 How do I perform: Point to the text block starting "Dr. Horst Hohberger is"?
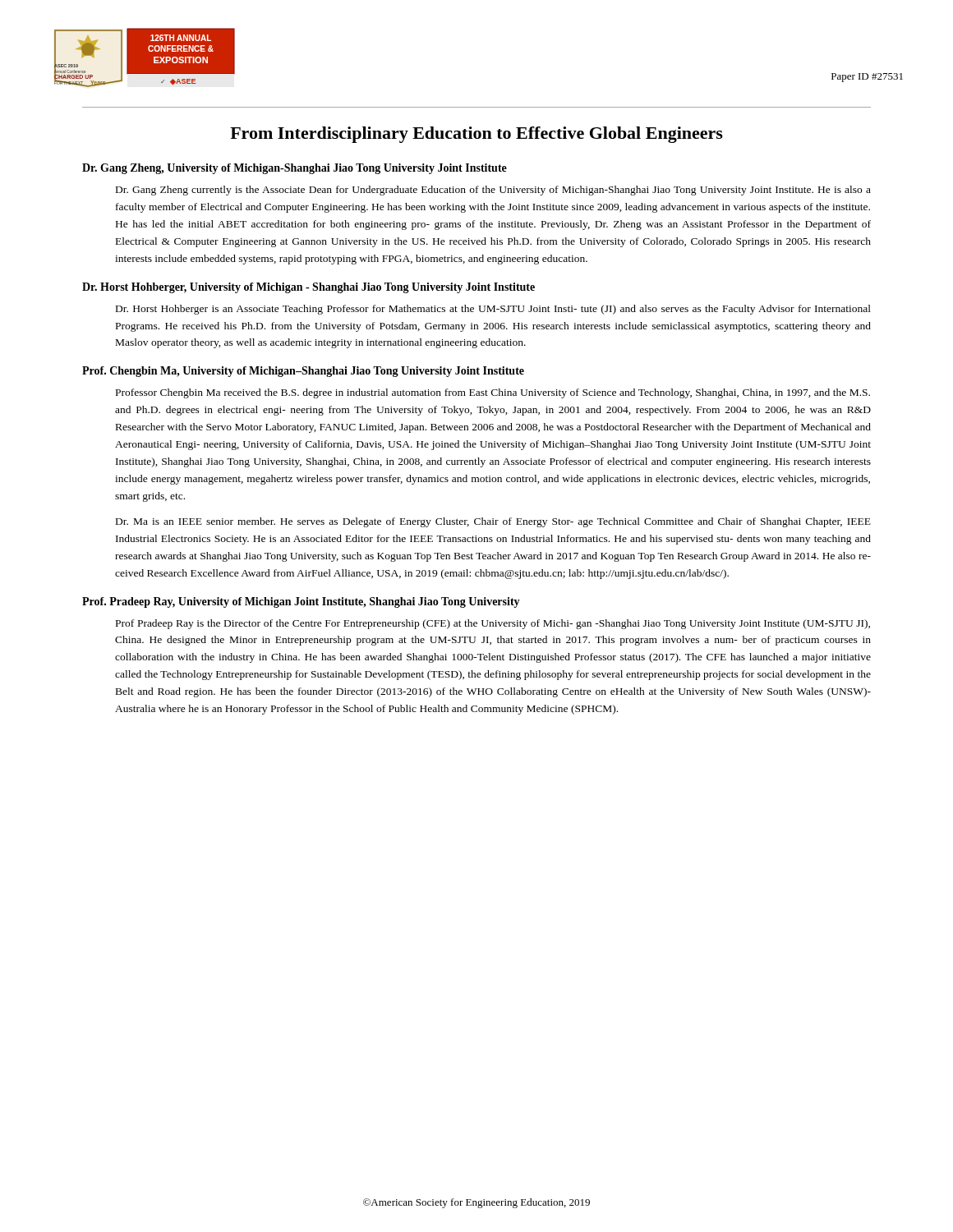point(493,325)
